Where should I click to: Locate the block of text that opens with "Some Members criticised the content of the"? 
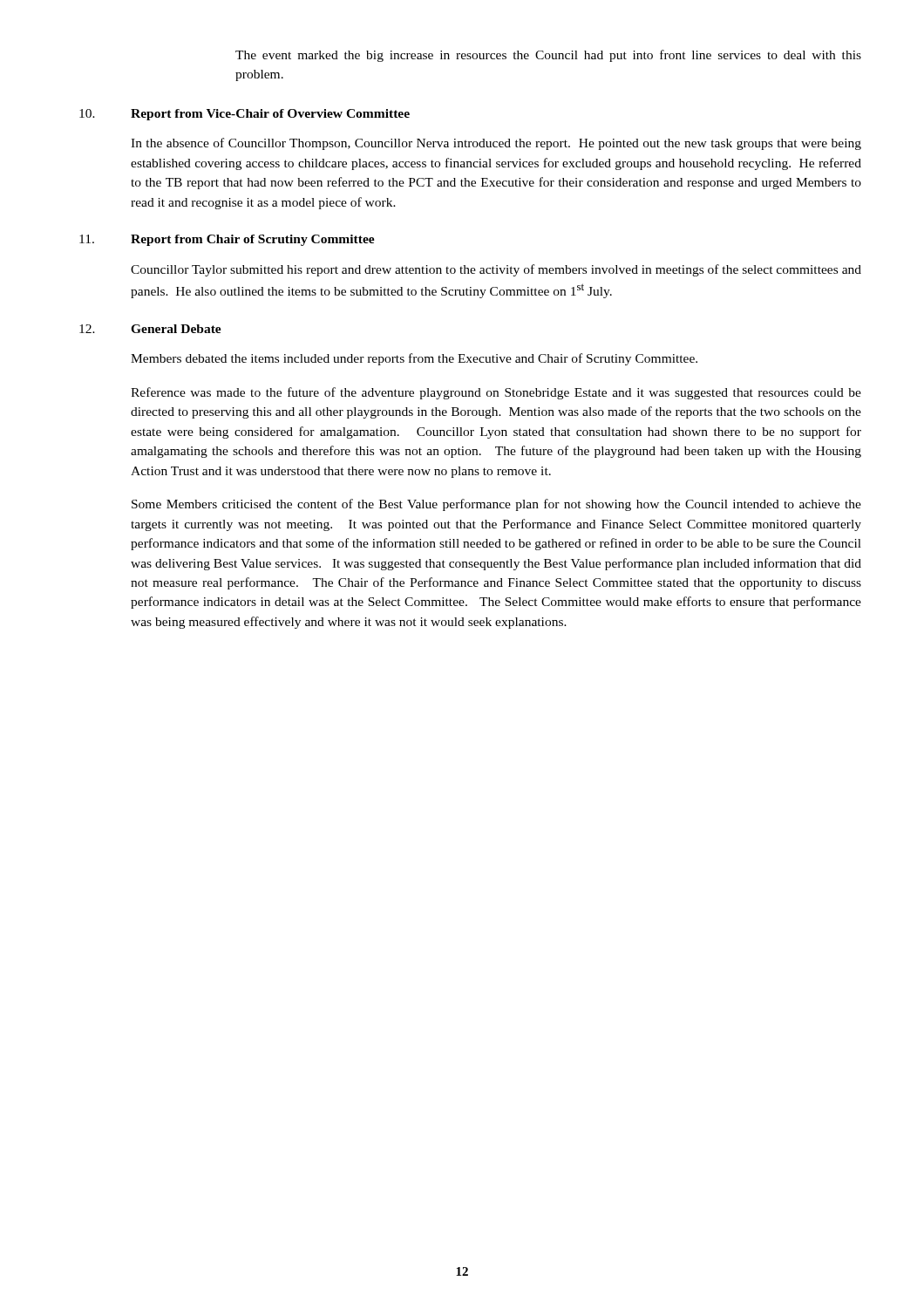(x=496, y=562)
